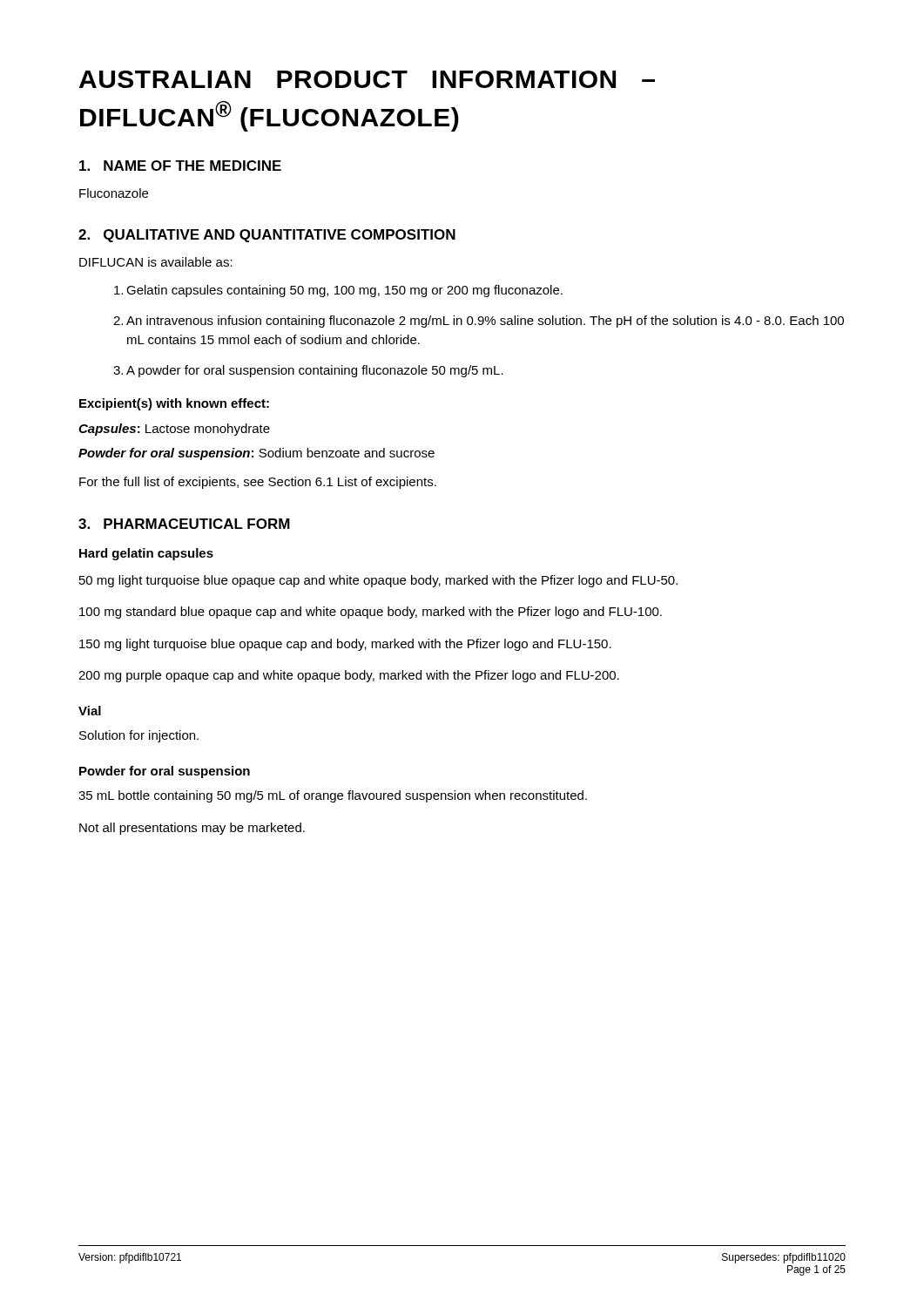Screen dimensions: 1307x924
Task: Click on the passage starting "Powder for oral suspension:"
Action: click(257, 453)
